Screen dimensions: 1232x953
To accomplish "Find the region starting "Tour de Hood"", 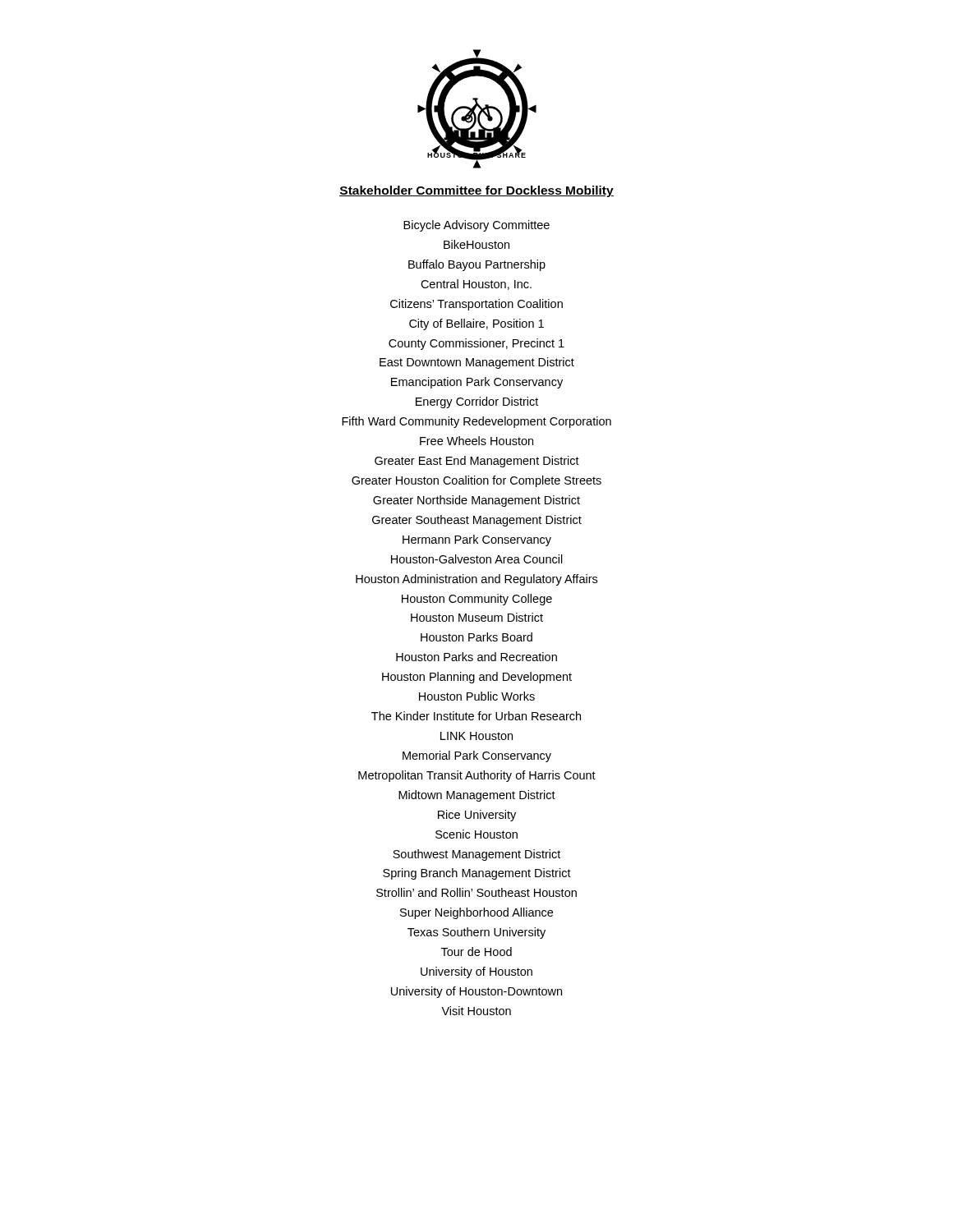I will coord(476,952).
